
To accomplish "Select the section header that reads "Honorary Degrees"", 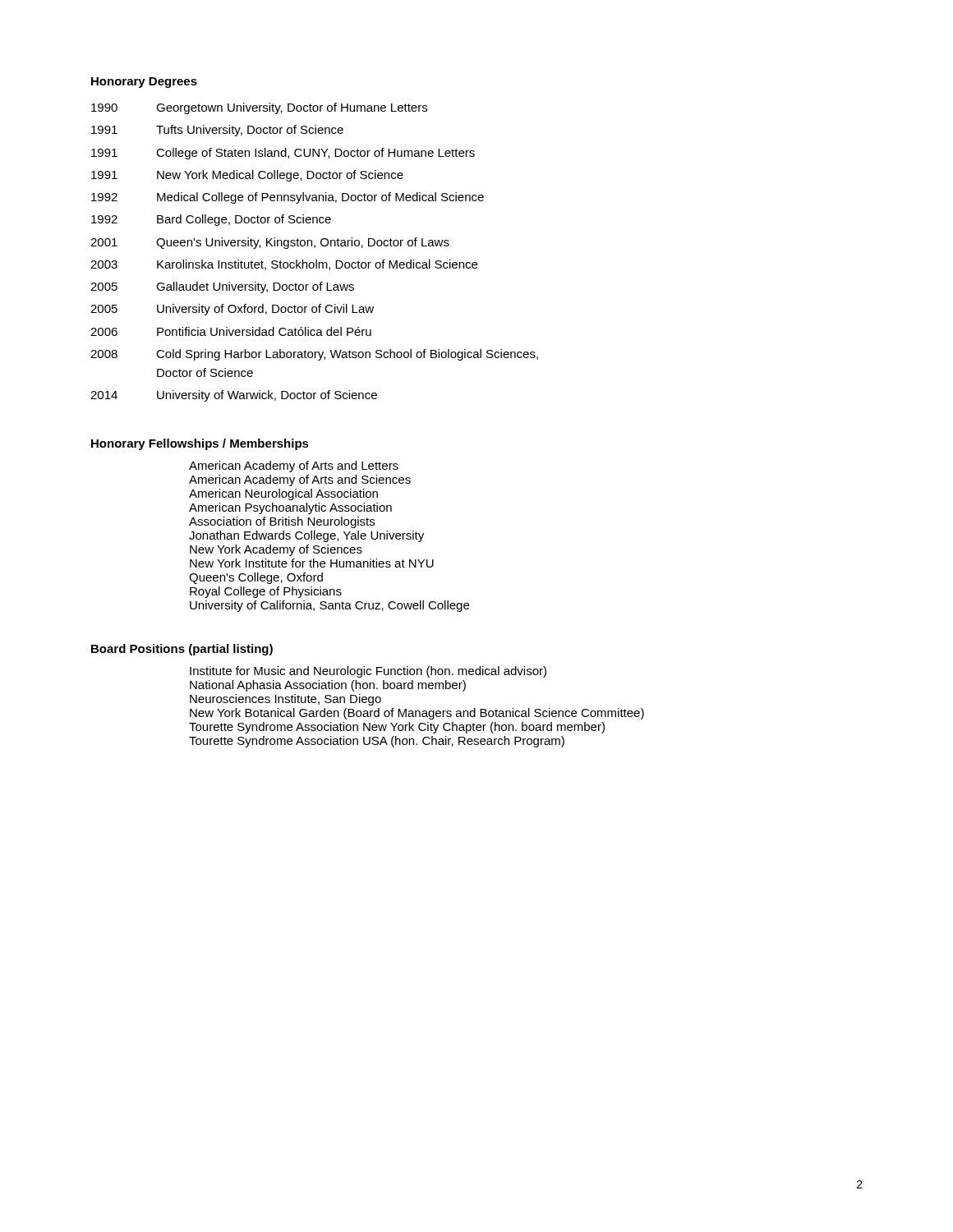I will pos(144,81).
